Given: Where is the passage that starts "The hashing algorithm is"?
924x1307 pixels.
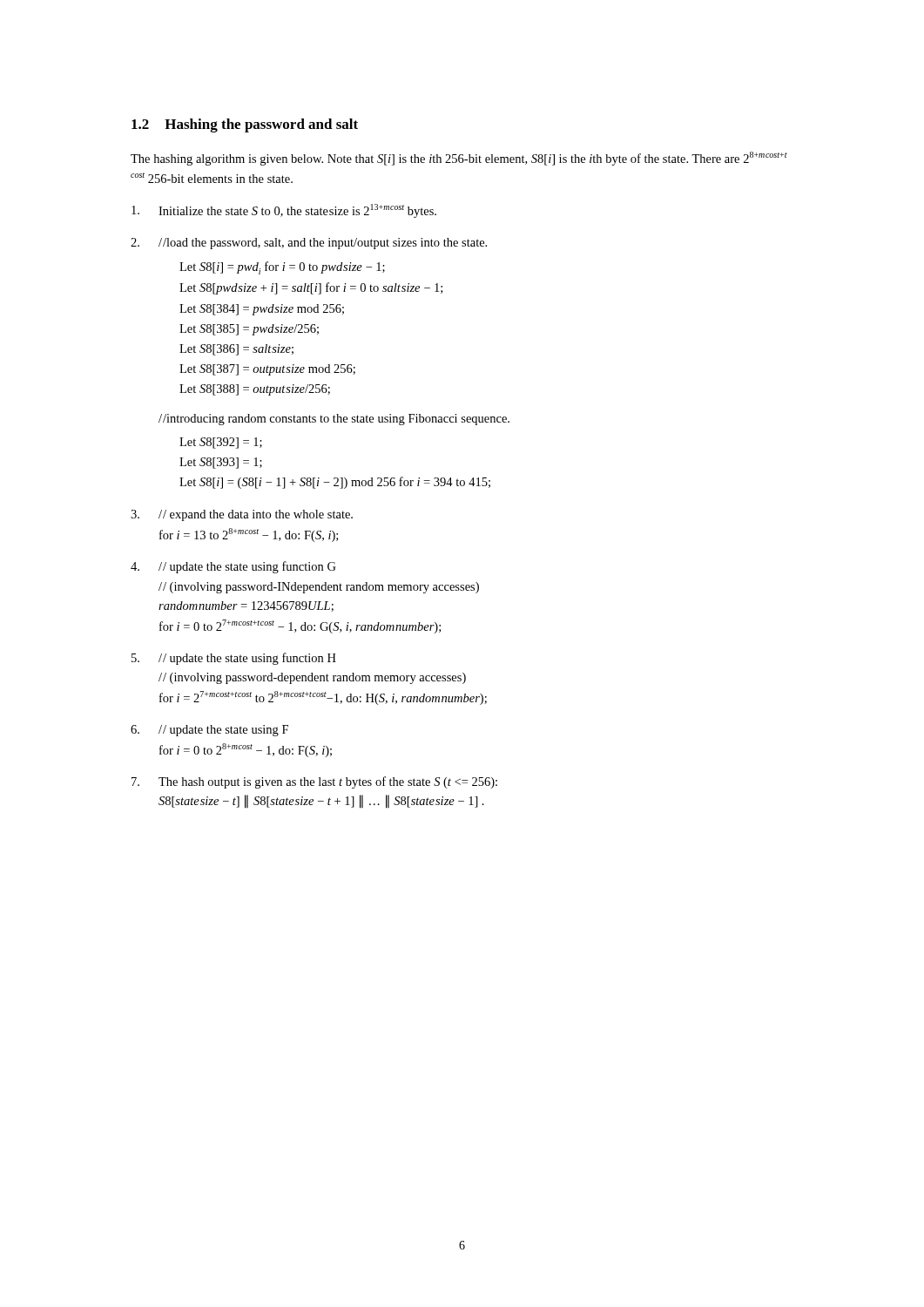Looking at the screenshot, I should [x=459, y=167].
